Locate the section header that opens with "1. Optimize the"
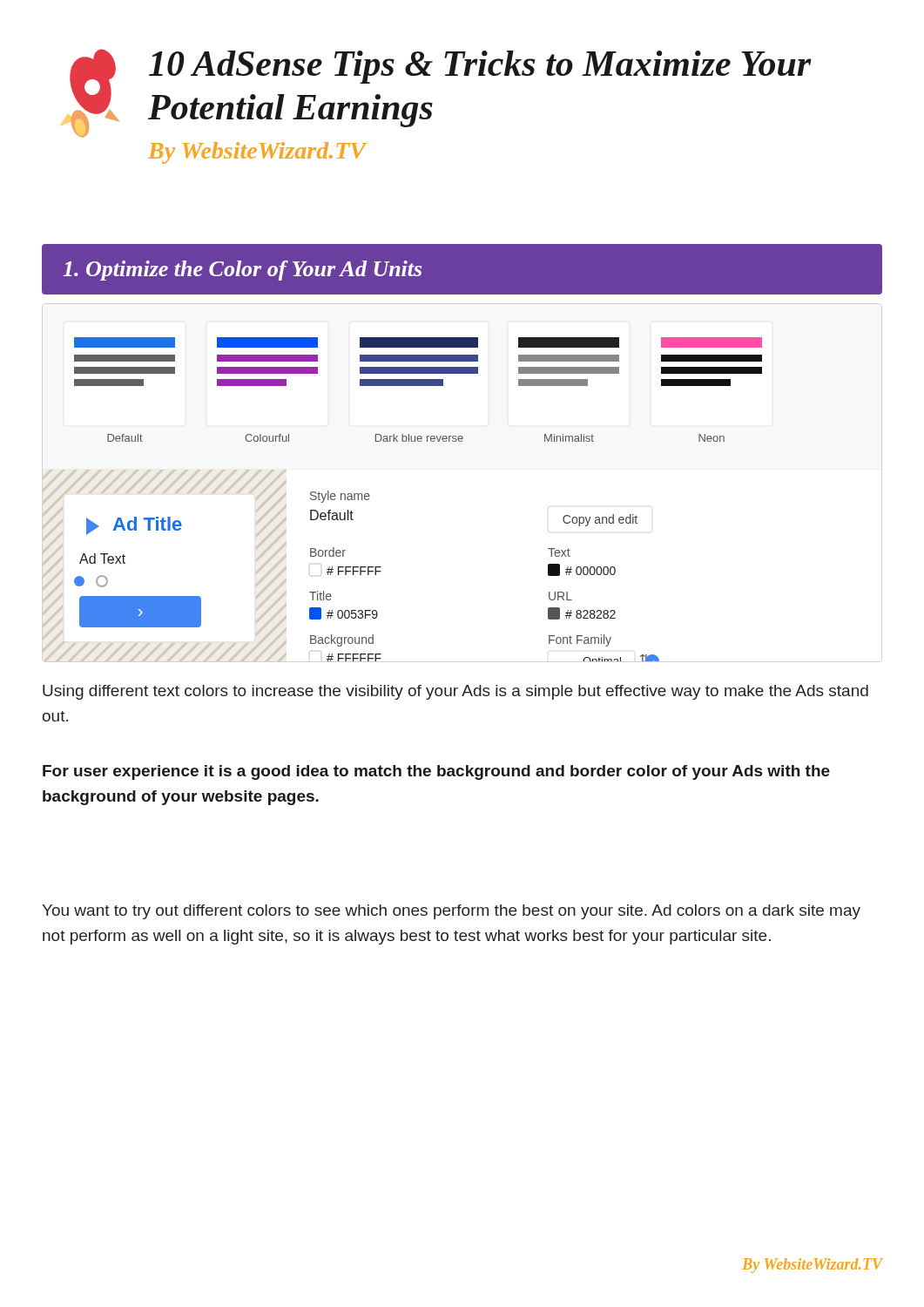This screenshot has height=1307, width=924. [x=243, y=269]
